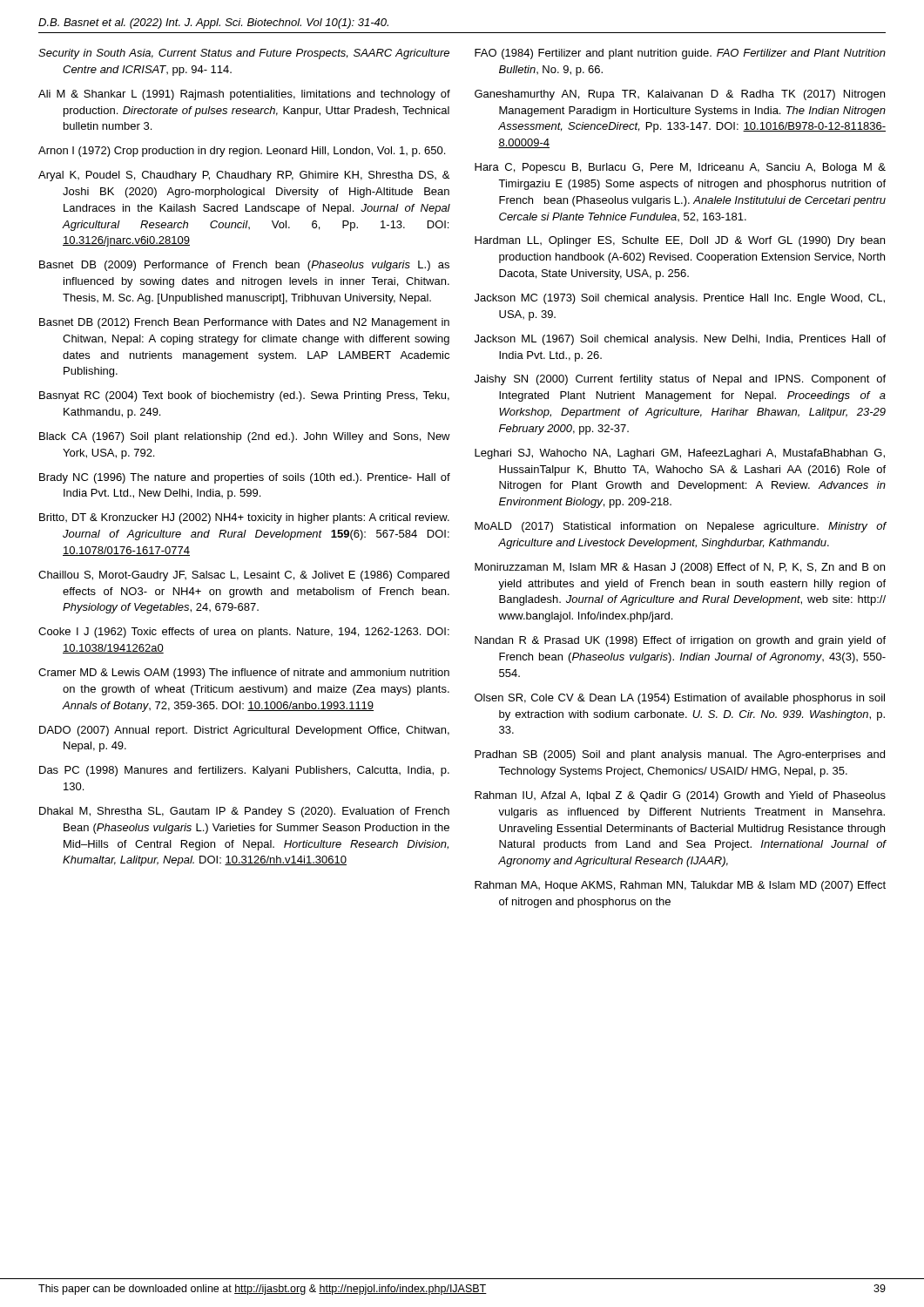
Task: Click on the element starting "Basnet DB (2012) French Bean"
Action: click(244, 347)
